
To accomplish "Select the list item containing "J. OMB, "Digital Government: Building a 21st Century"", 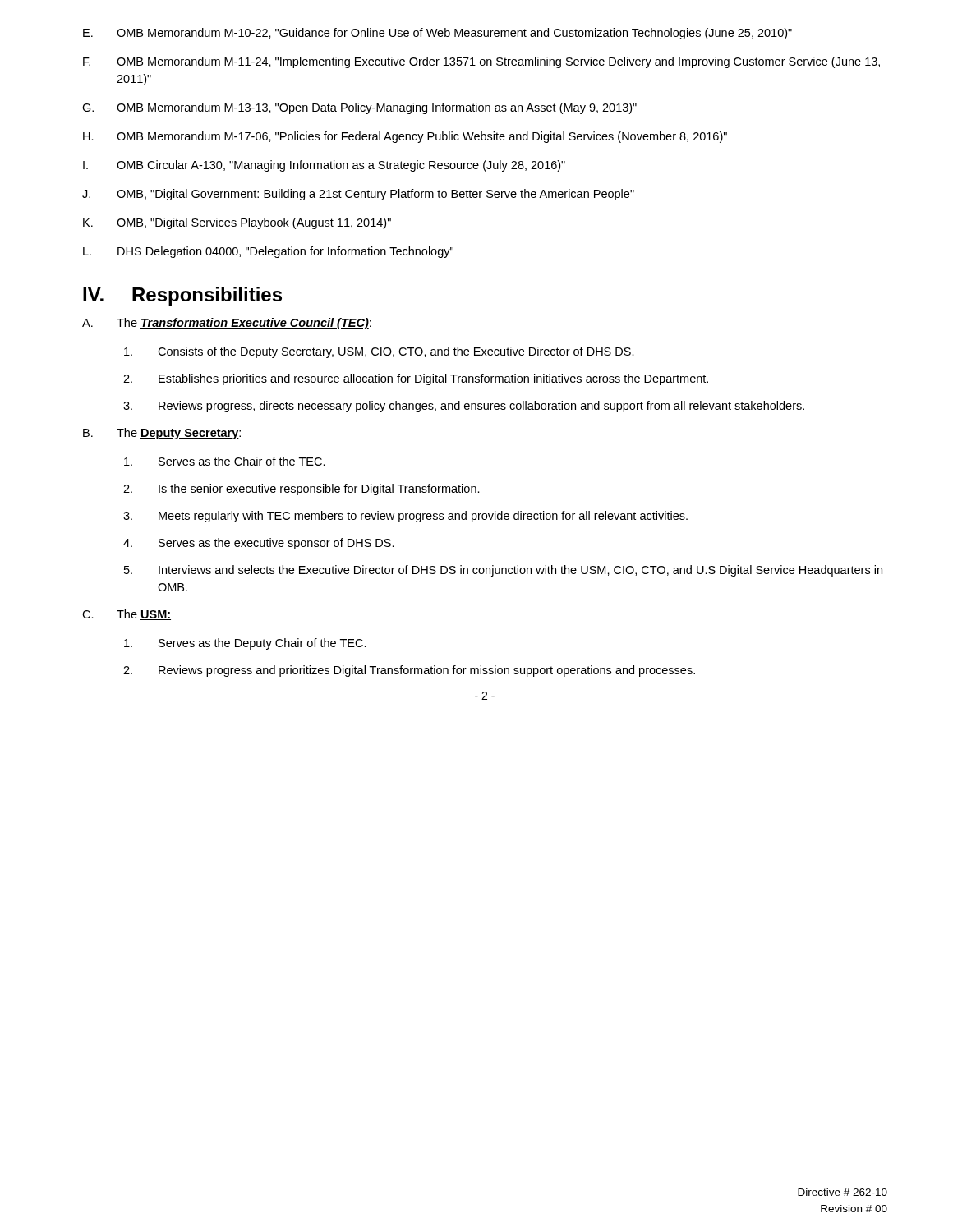I will pos(485,194).
